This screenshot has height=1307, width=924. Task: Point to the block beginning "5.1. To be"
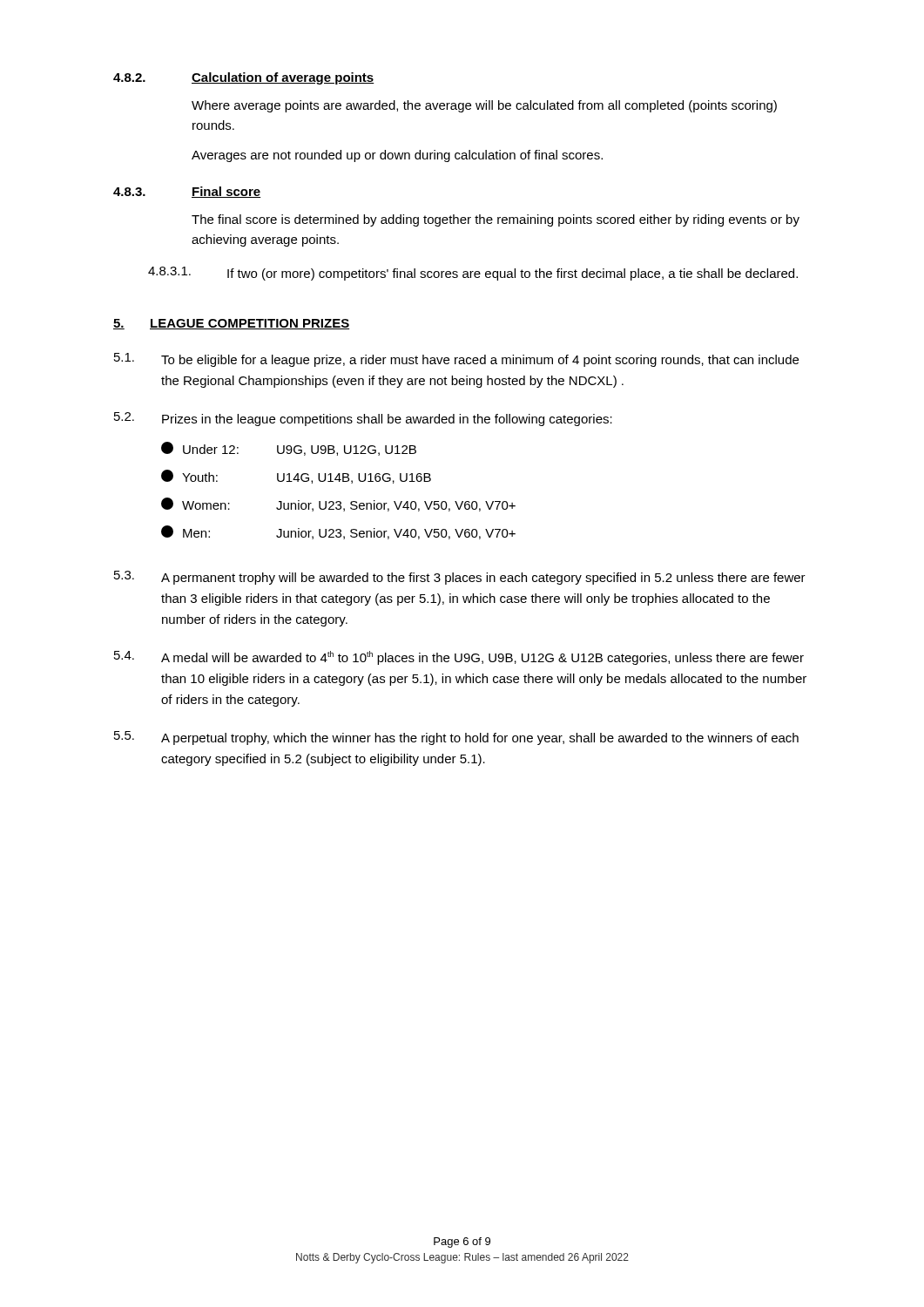tap(462, 370)
